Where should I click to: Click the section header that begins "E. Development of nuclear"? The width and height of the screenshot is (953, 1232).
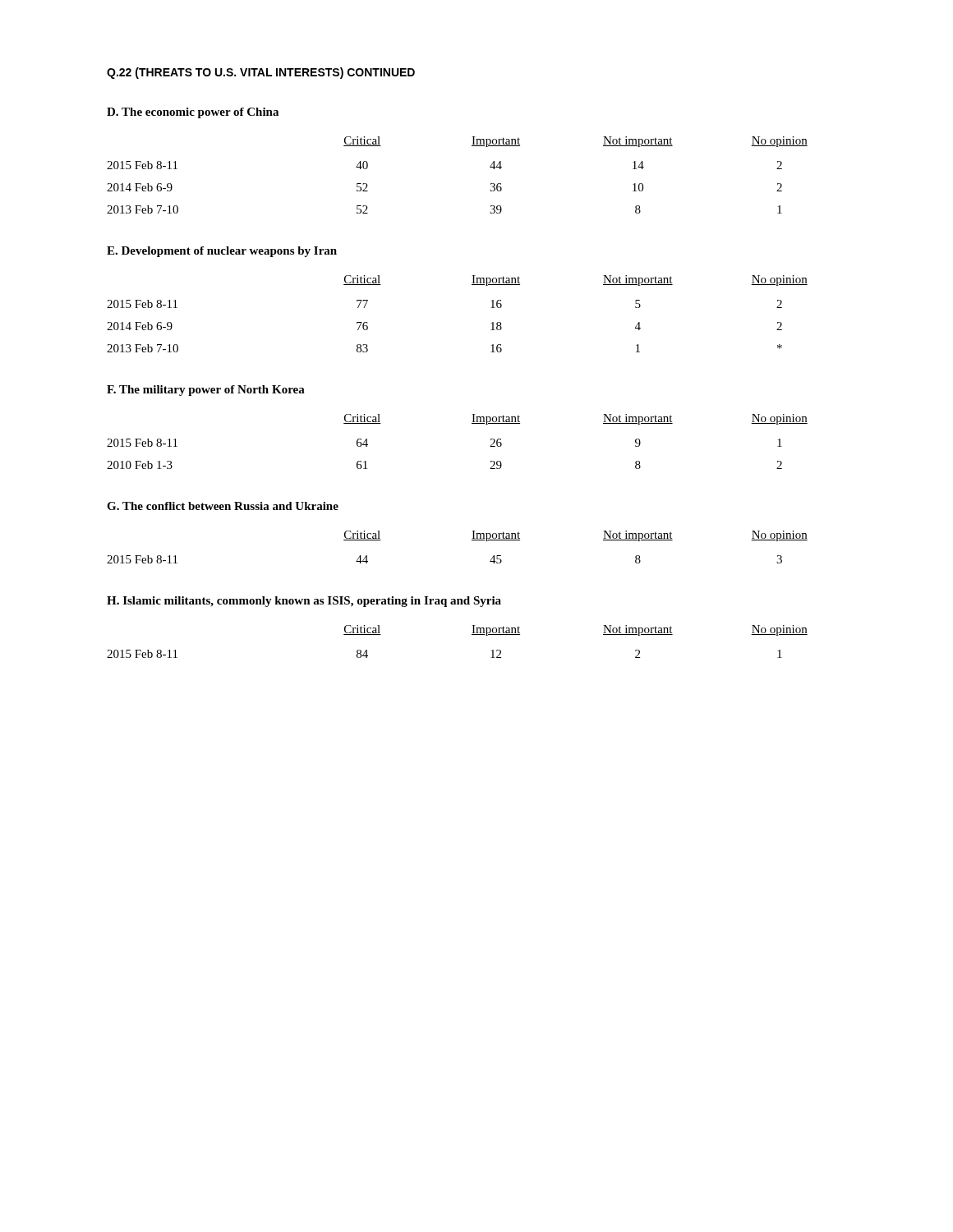point(222,251)
